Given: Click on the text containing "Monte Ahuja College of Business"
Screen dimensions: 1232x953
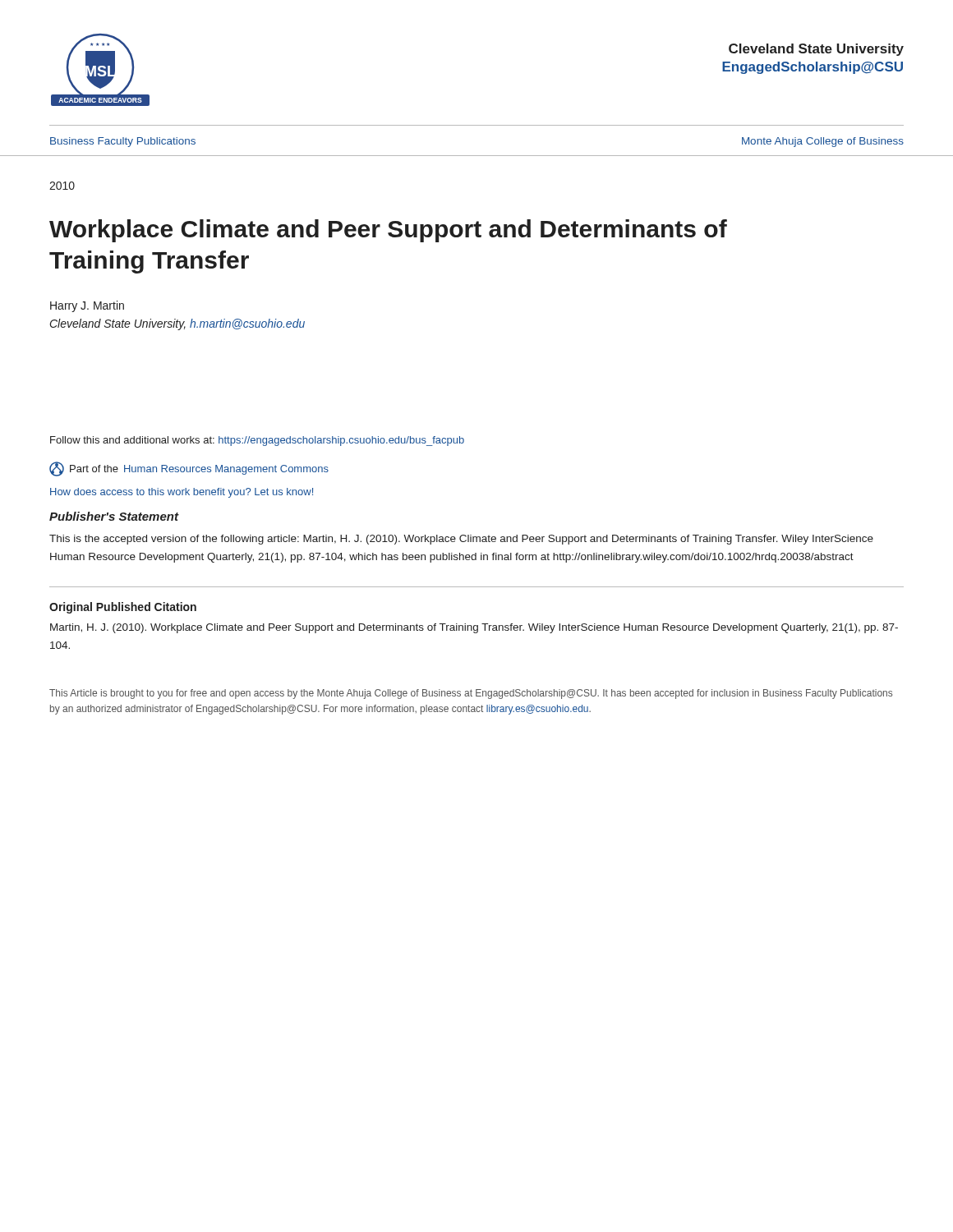Looking at the screenshot, I should pyautogui.click(x=822, y=141).
